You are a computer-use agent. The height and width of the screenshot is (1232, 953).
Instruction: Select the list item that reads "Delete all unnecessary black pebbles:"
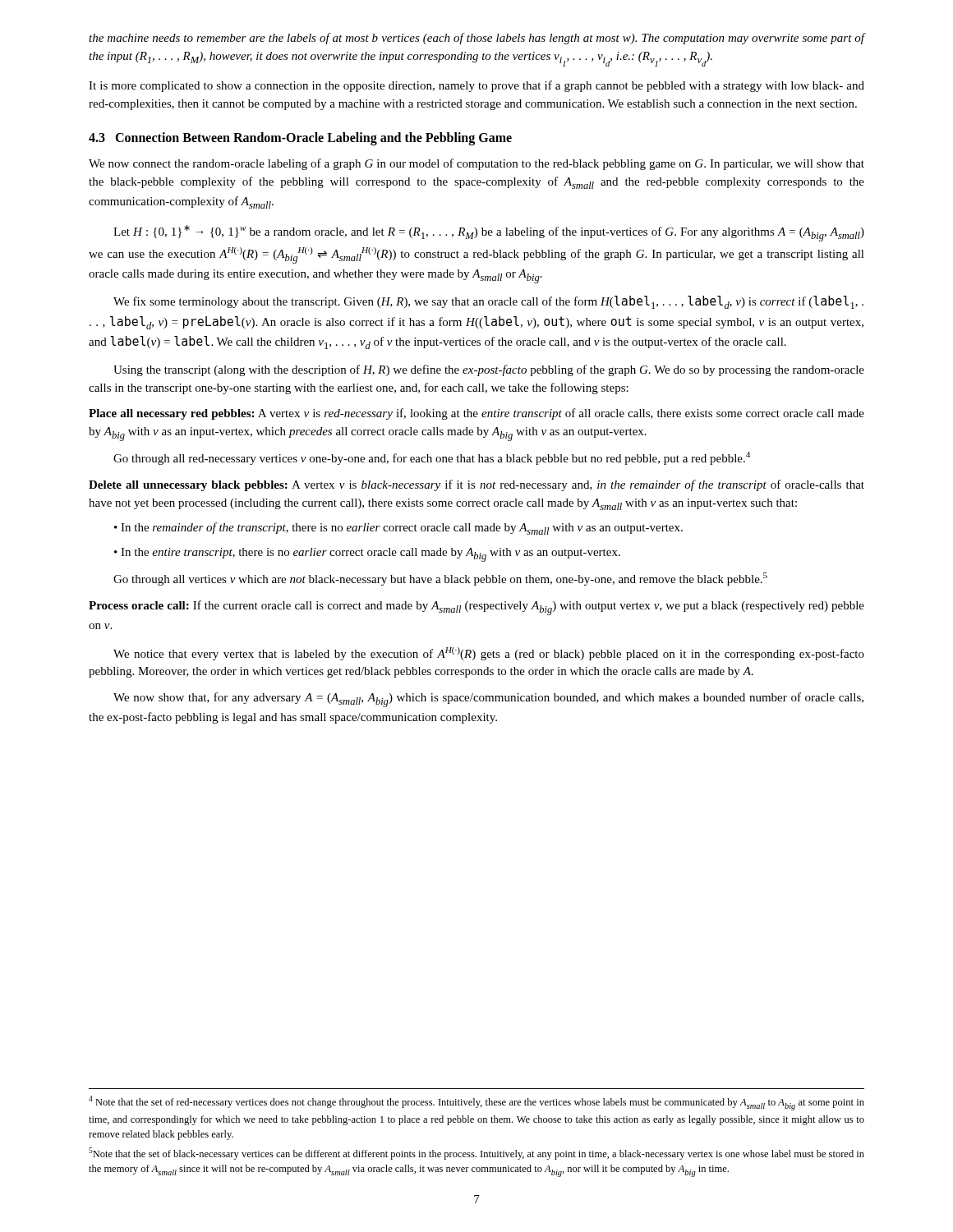click(x=476, y=533)
